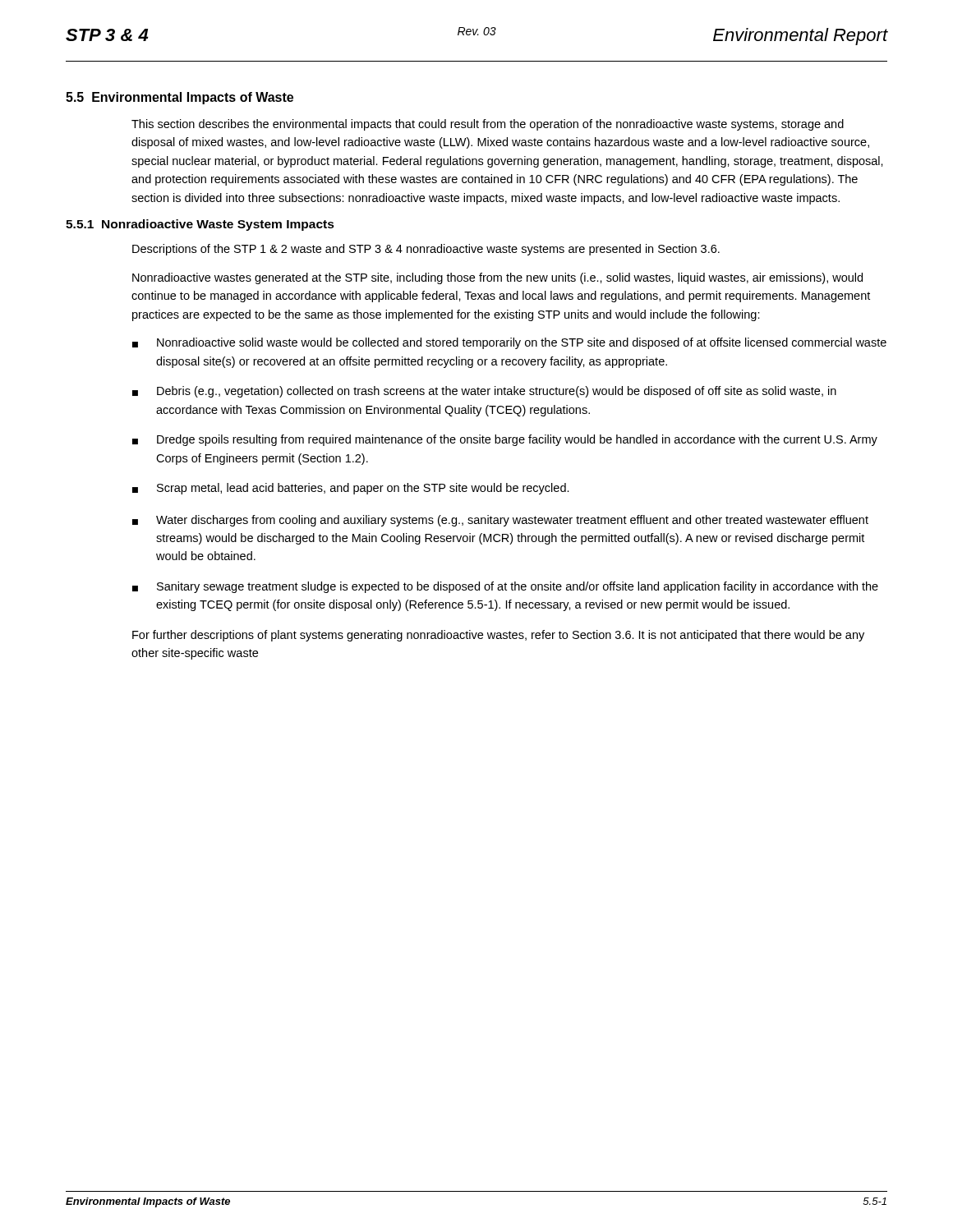The image size is (953, 1232).
Task: Locate the list item containing "■ Sanitary sewage treatment sludge is expected to"
Action: [x=509, y=596]
